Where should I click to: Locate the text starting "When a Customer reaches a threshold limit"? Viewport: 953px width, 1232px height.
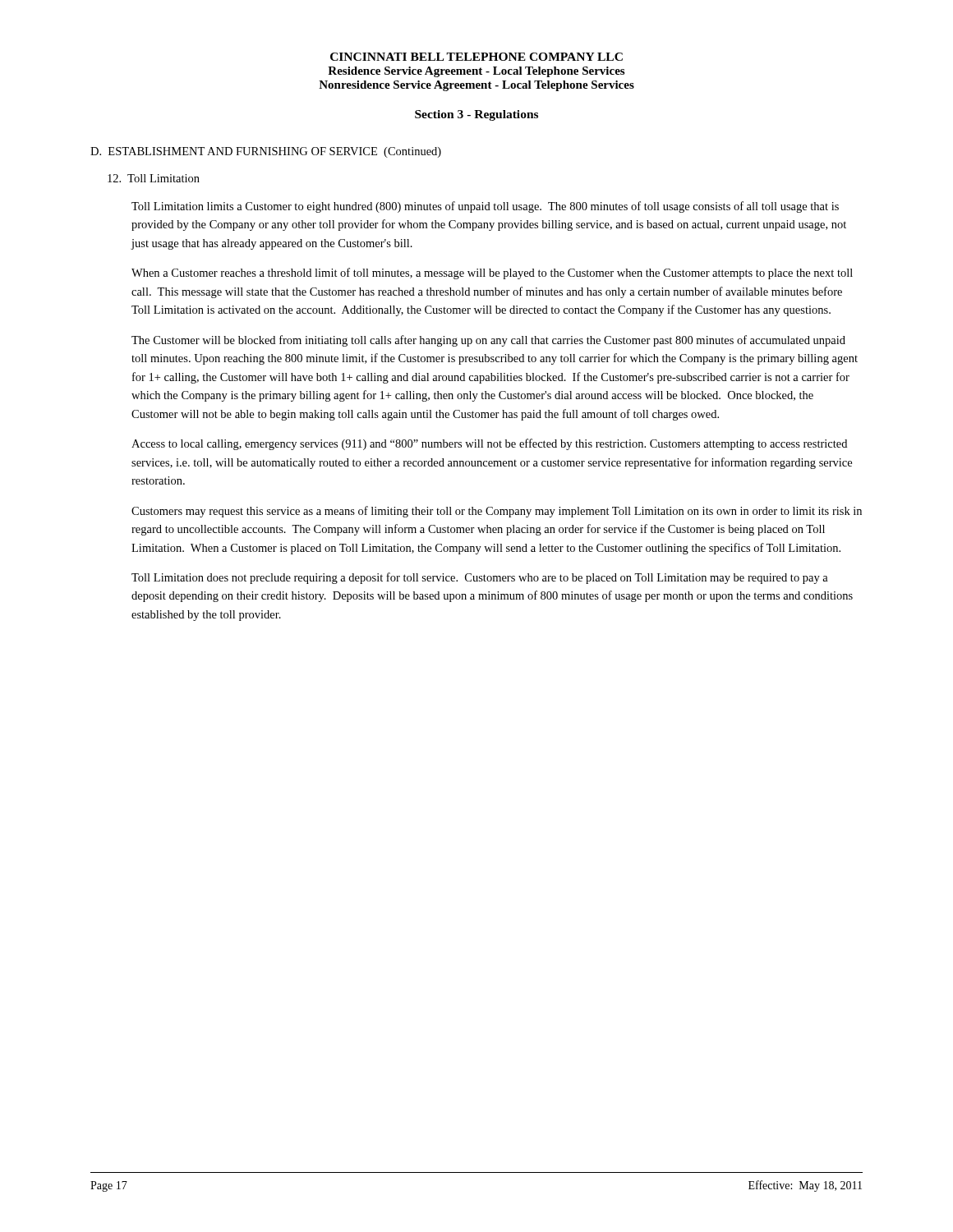492,291
